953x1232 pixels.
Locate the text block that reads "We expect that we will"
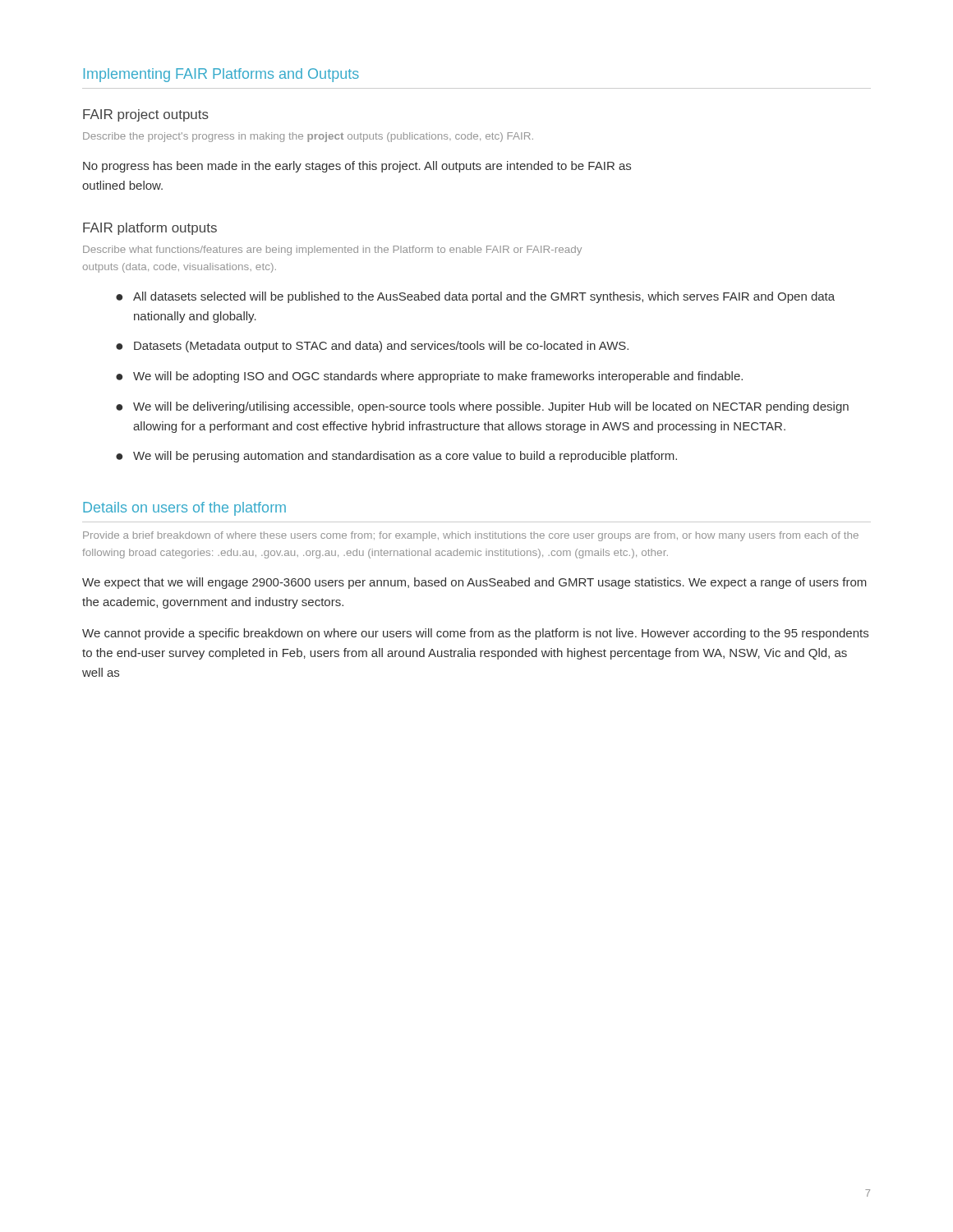click(475, 592)
